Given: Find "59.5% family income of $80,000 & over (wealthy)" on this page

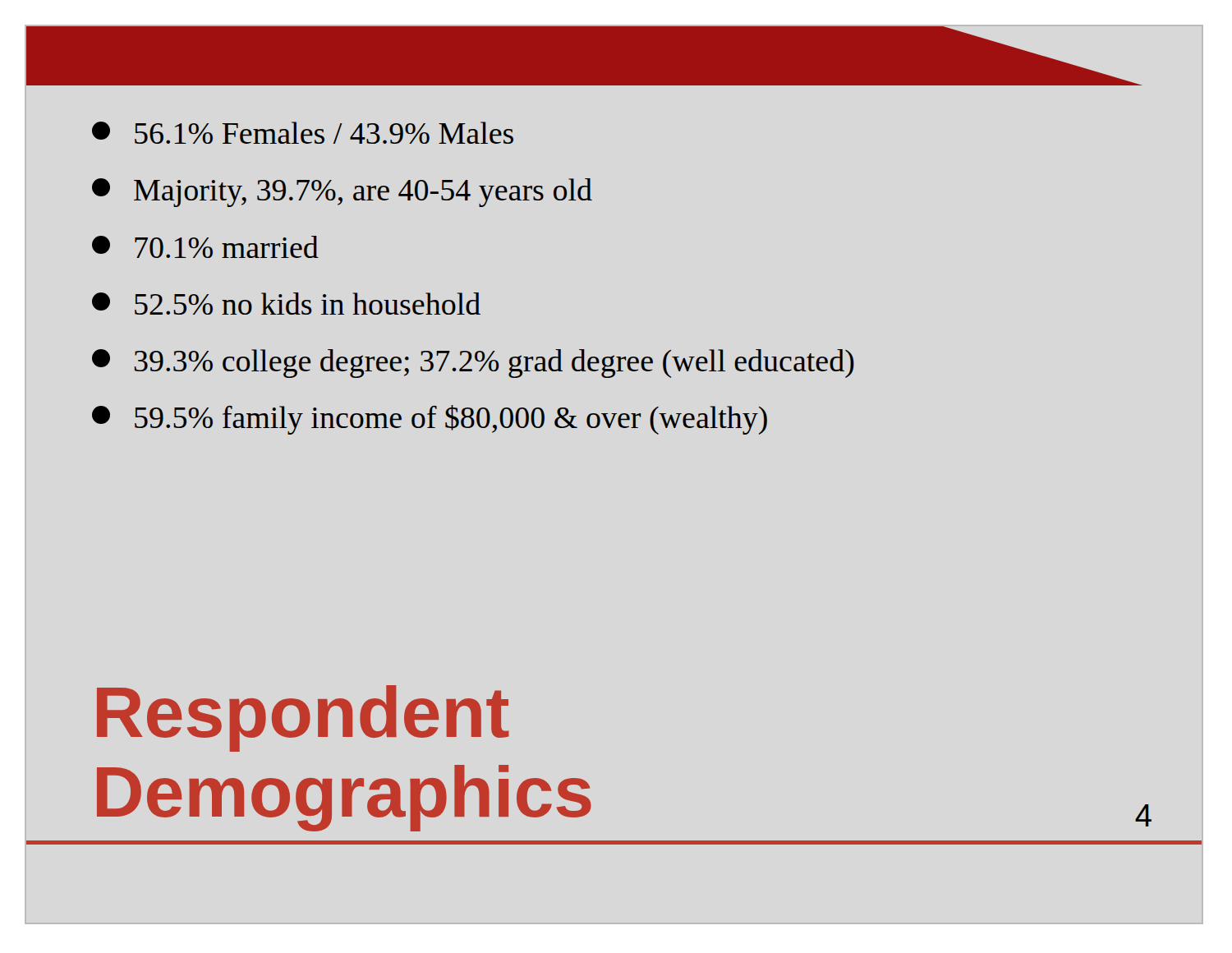Looking at the screenshot, I should [x=634, y=418].
